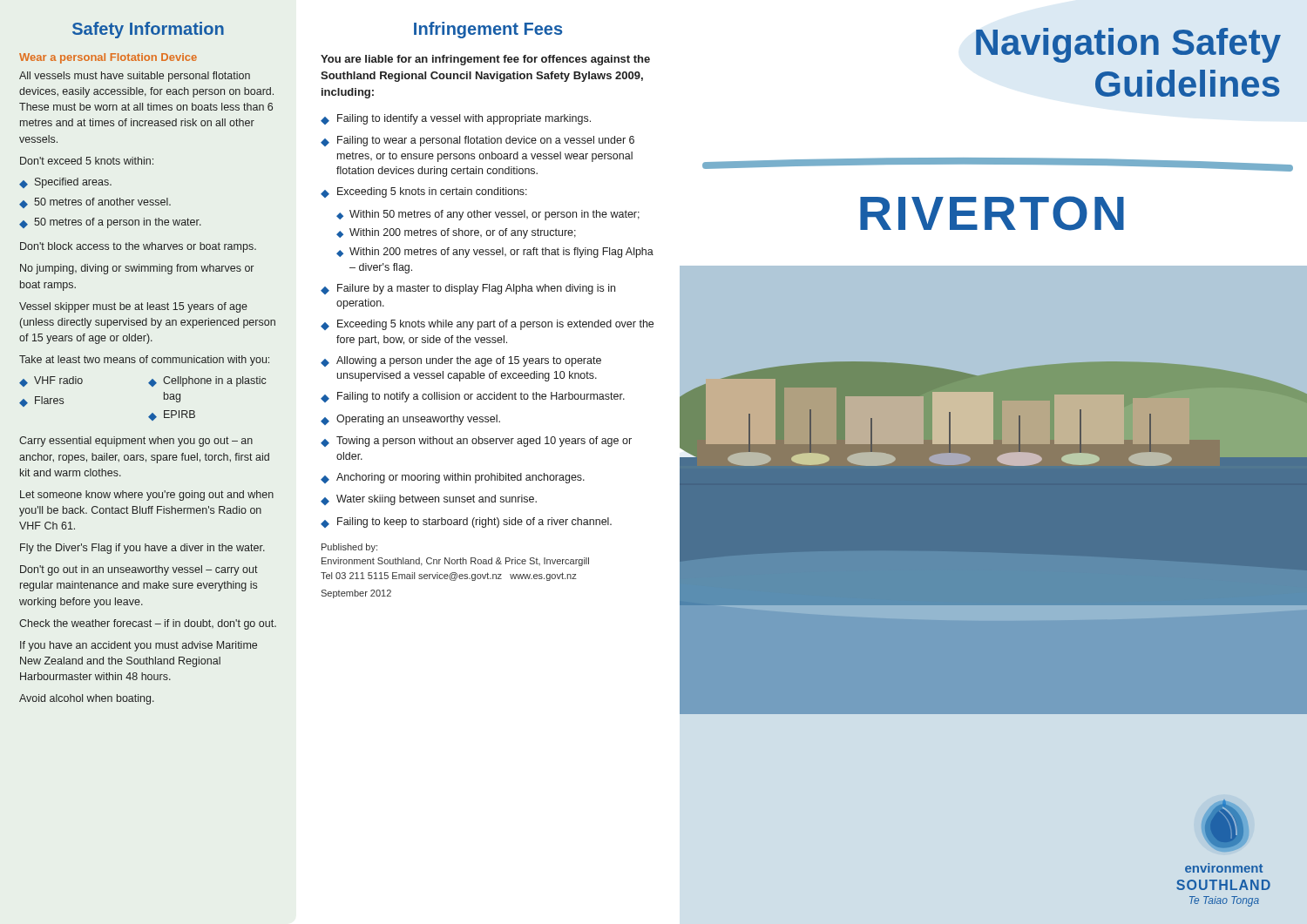The height and width of the screenshot is (924, 1307).
Task: Click on the block starting "◆Operating an unseaworthy vessel."
Action: (411, 420)
